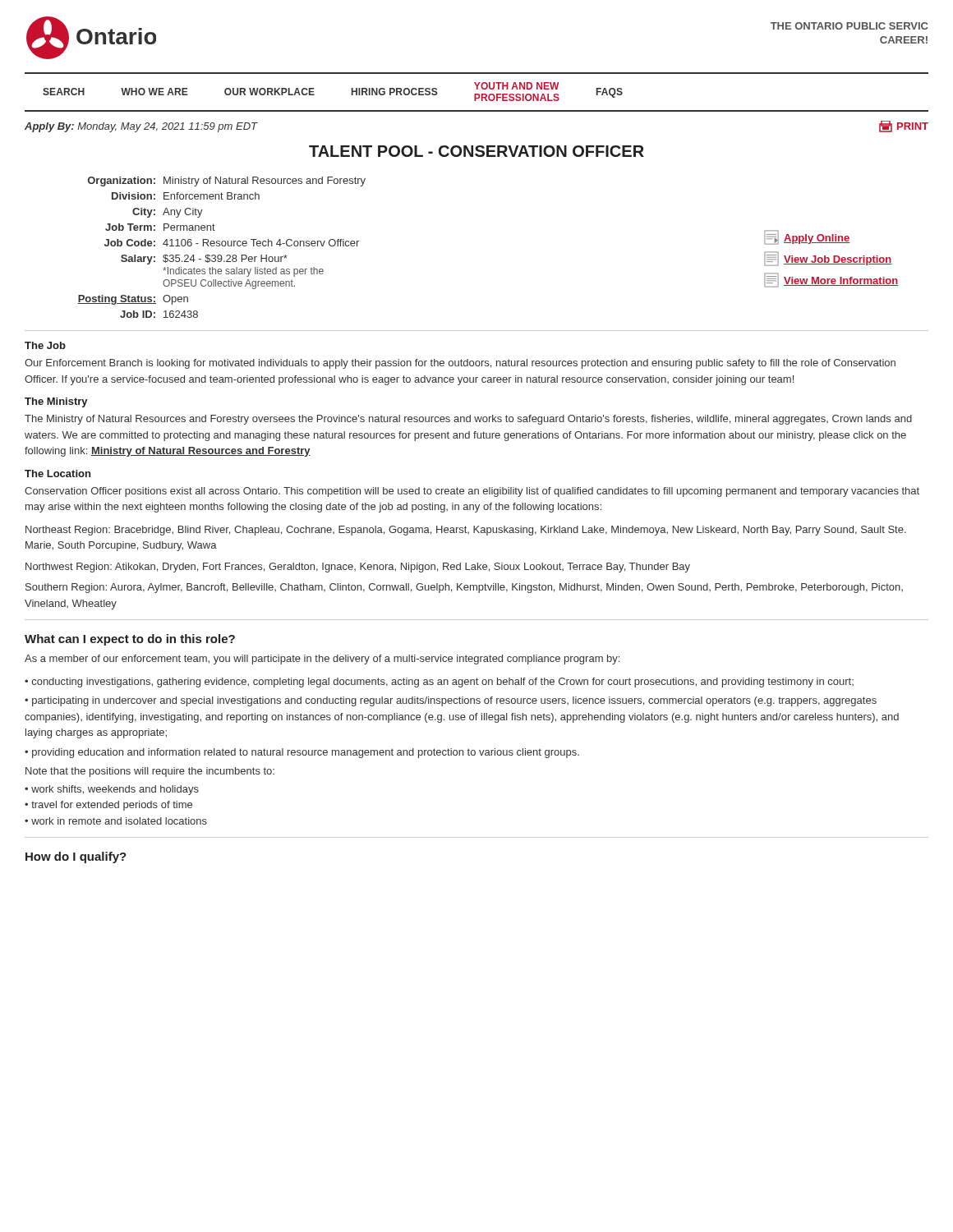
Task: Find the table that mentions "Job Term:"
Action: 386,247
